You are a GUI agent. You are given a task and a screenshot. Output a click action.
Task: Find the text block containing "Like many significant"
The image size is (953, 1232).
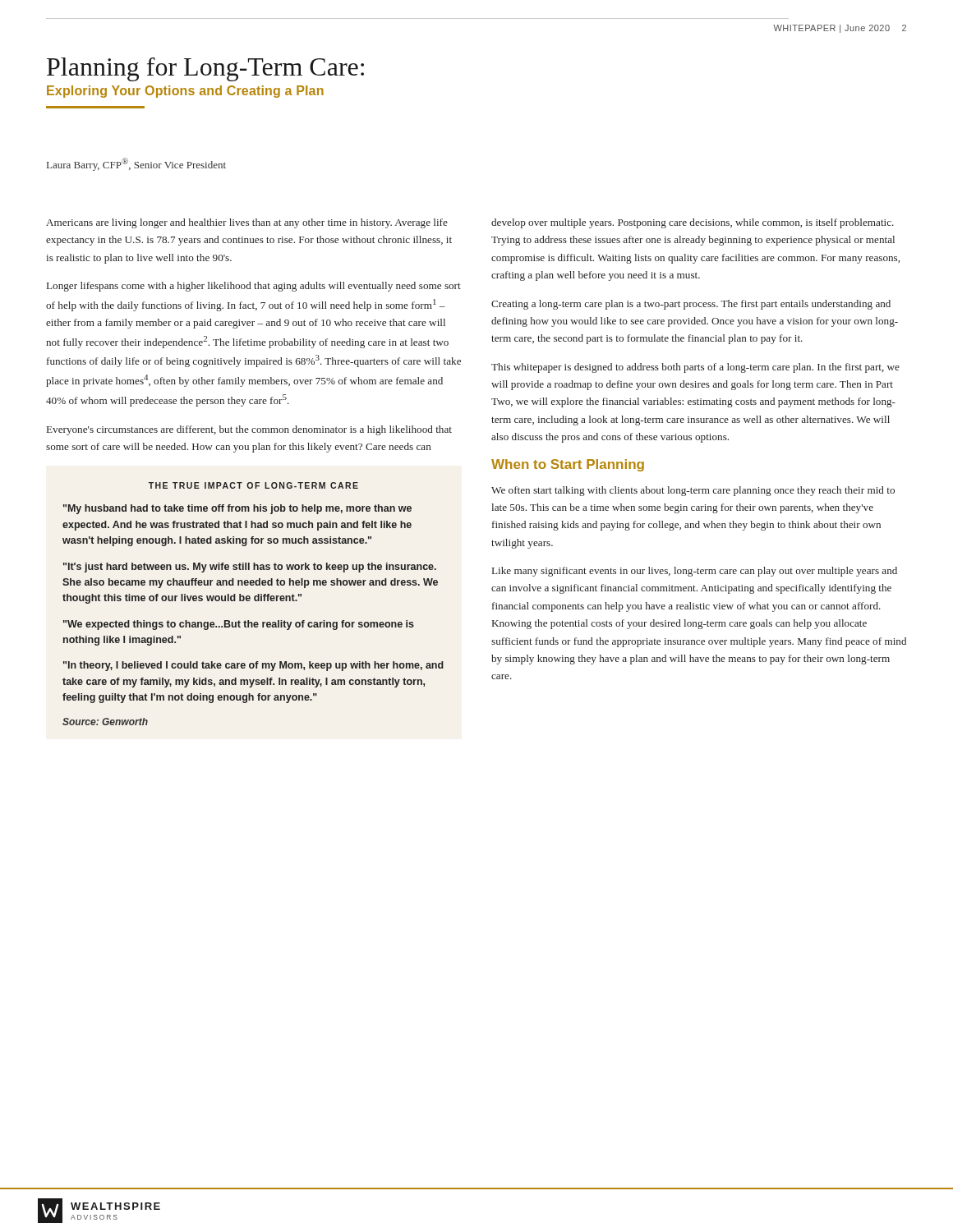point(699,623)
